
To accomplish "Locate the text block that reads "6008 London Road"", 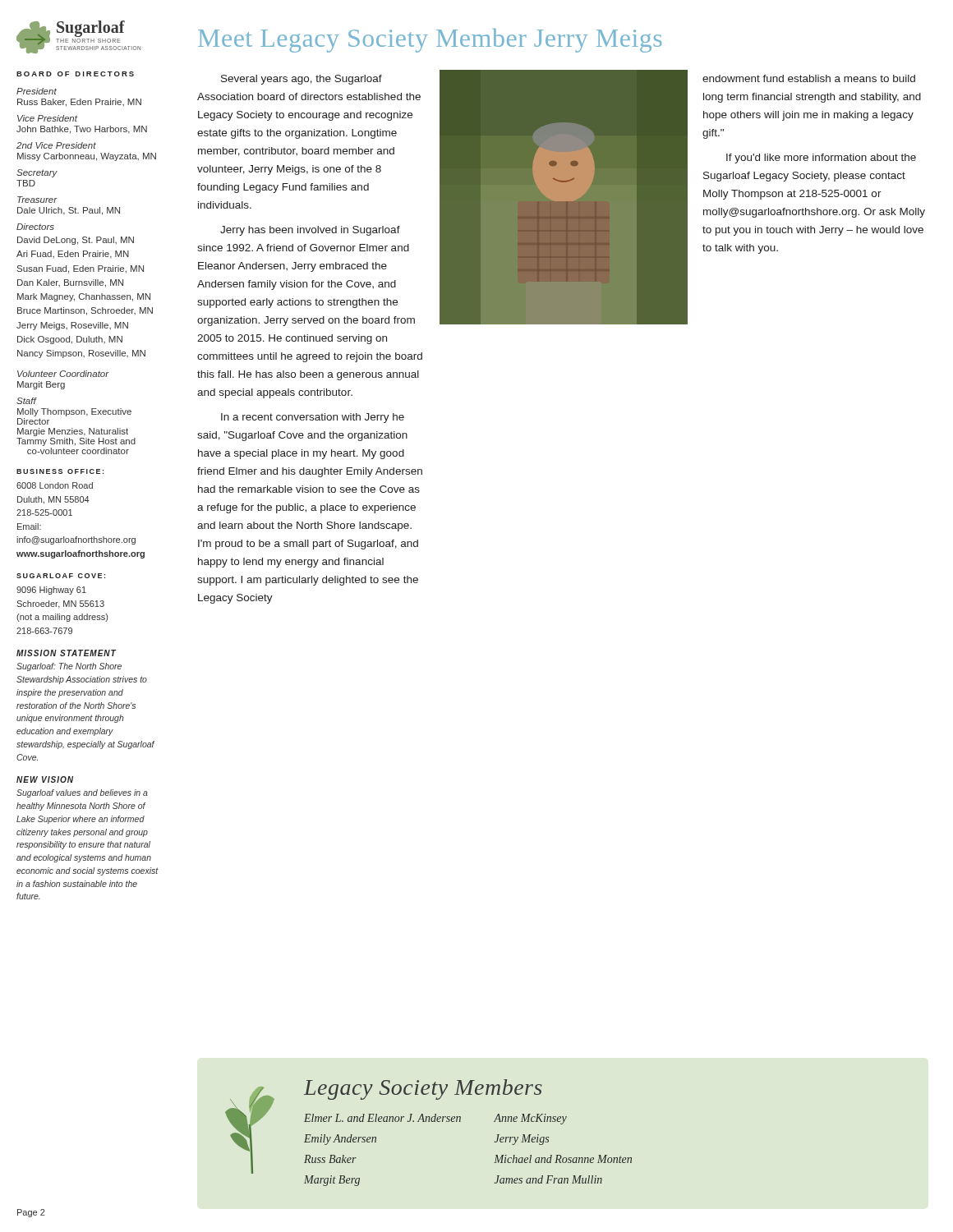I will coord(81,520).
